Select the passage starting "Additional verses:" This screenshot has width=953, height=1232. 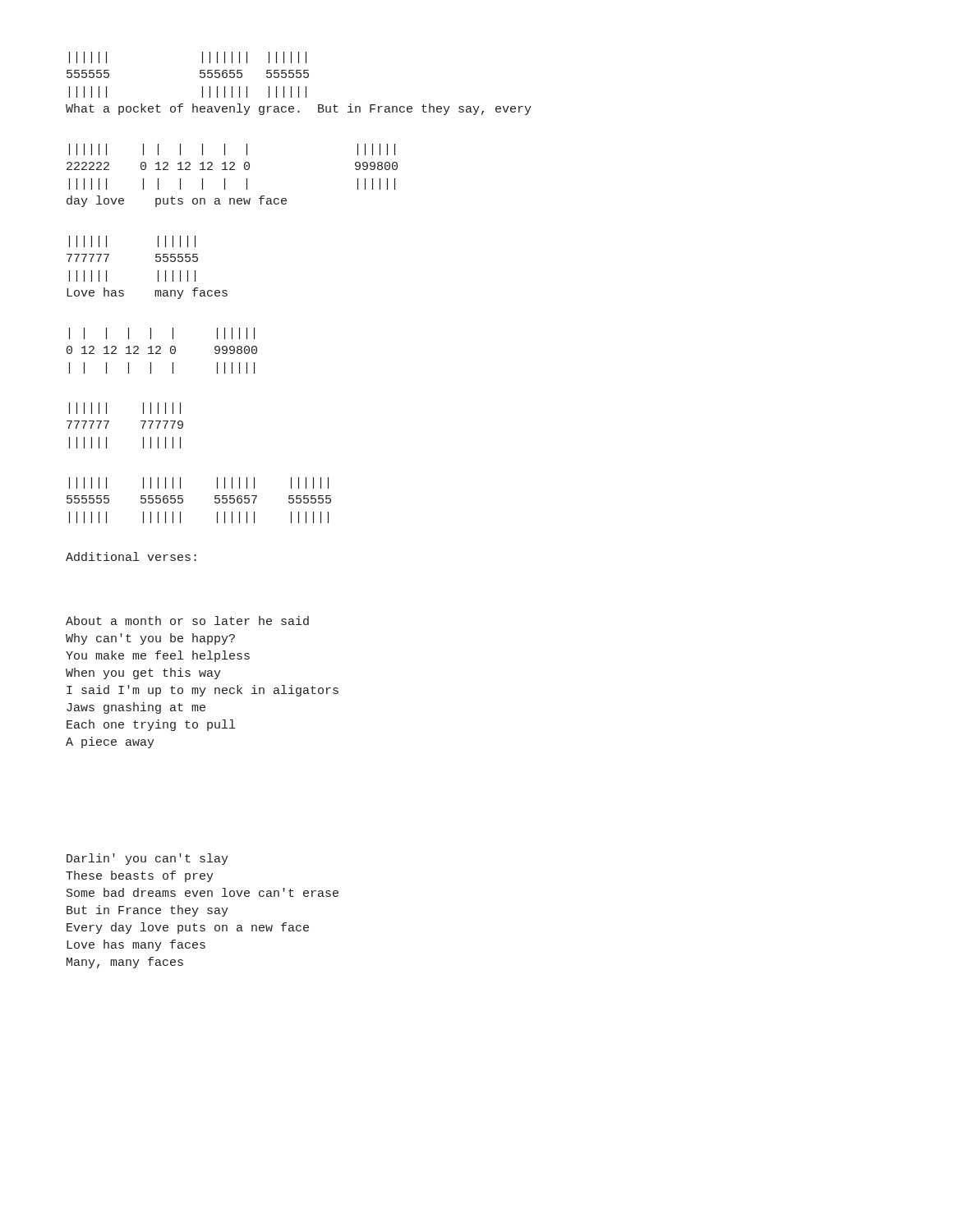pyautogui.click(x=131, y=556)
